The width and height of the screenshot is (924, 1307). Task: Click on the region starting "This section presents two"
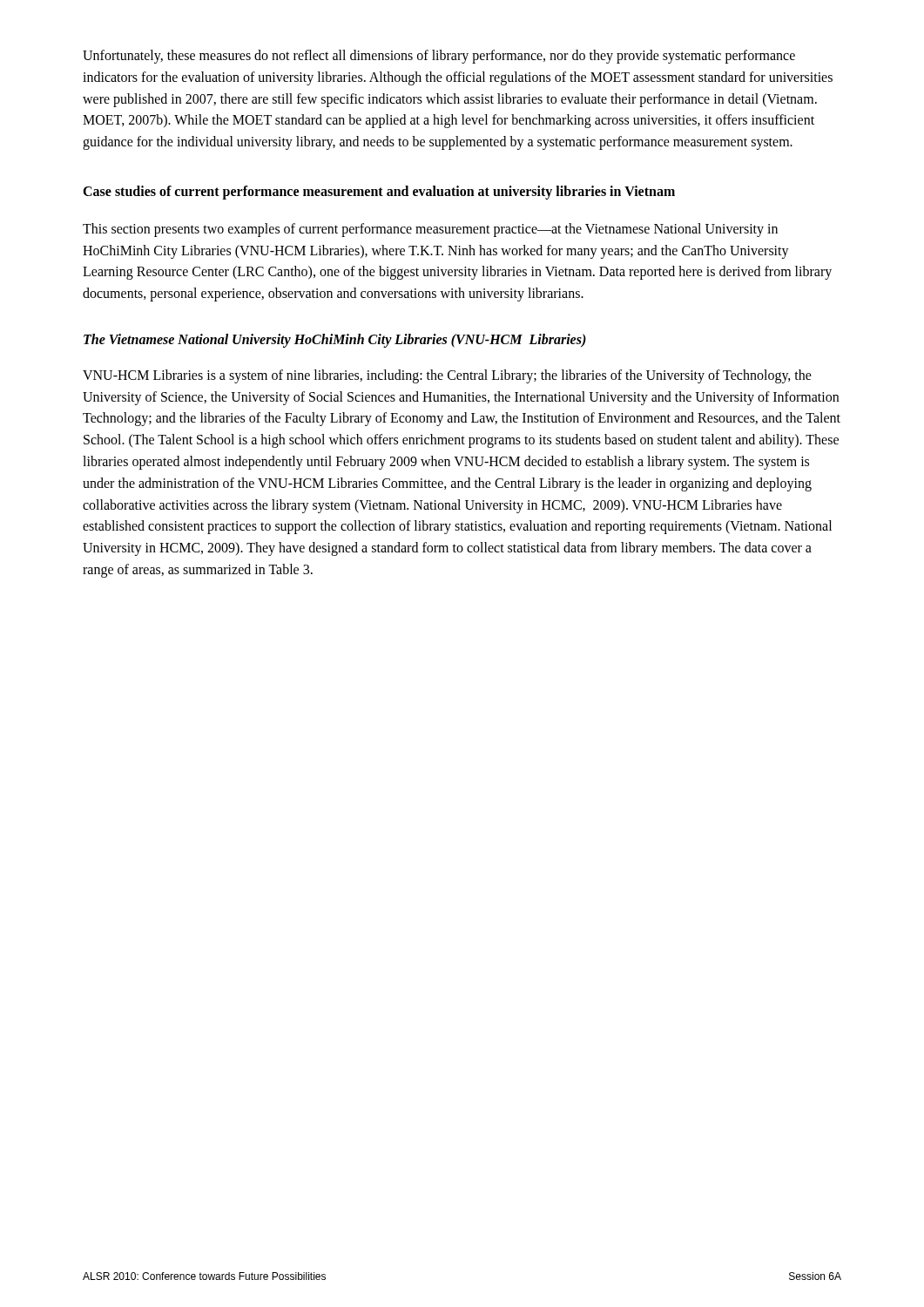point(457,261)
